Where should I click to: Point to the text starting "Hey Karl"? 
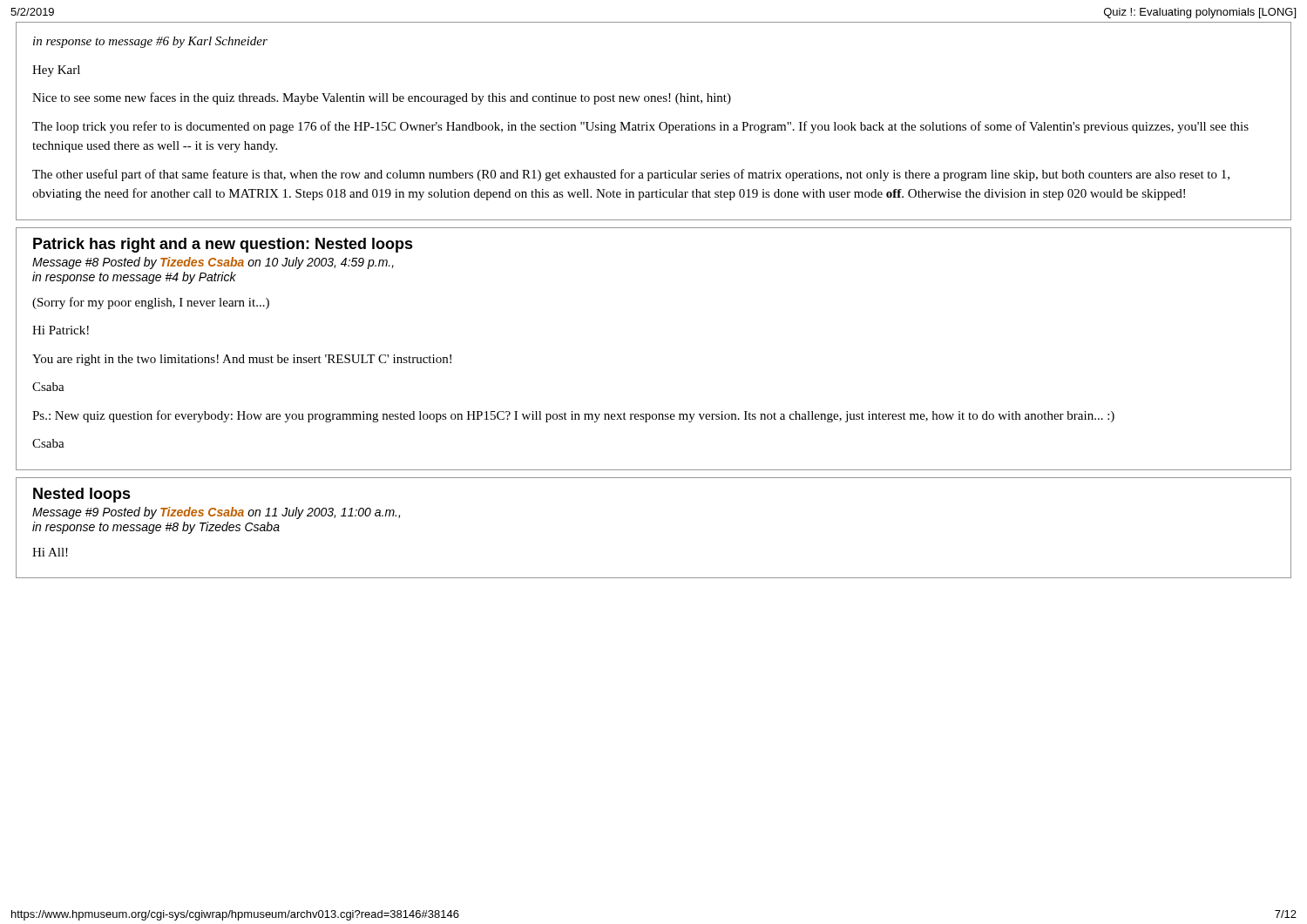(56, 69)
